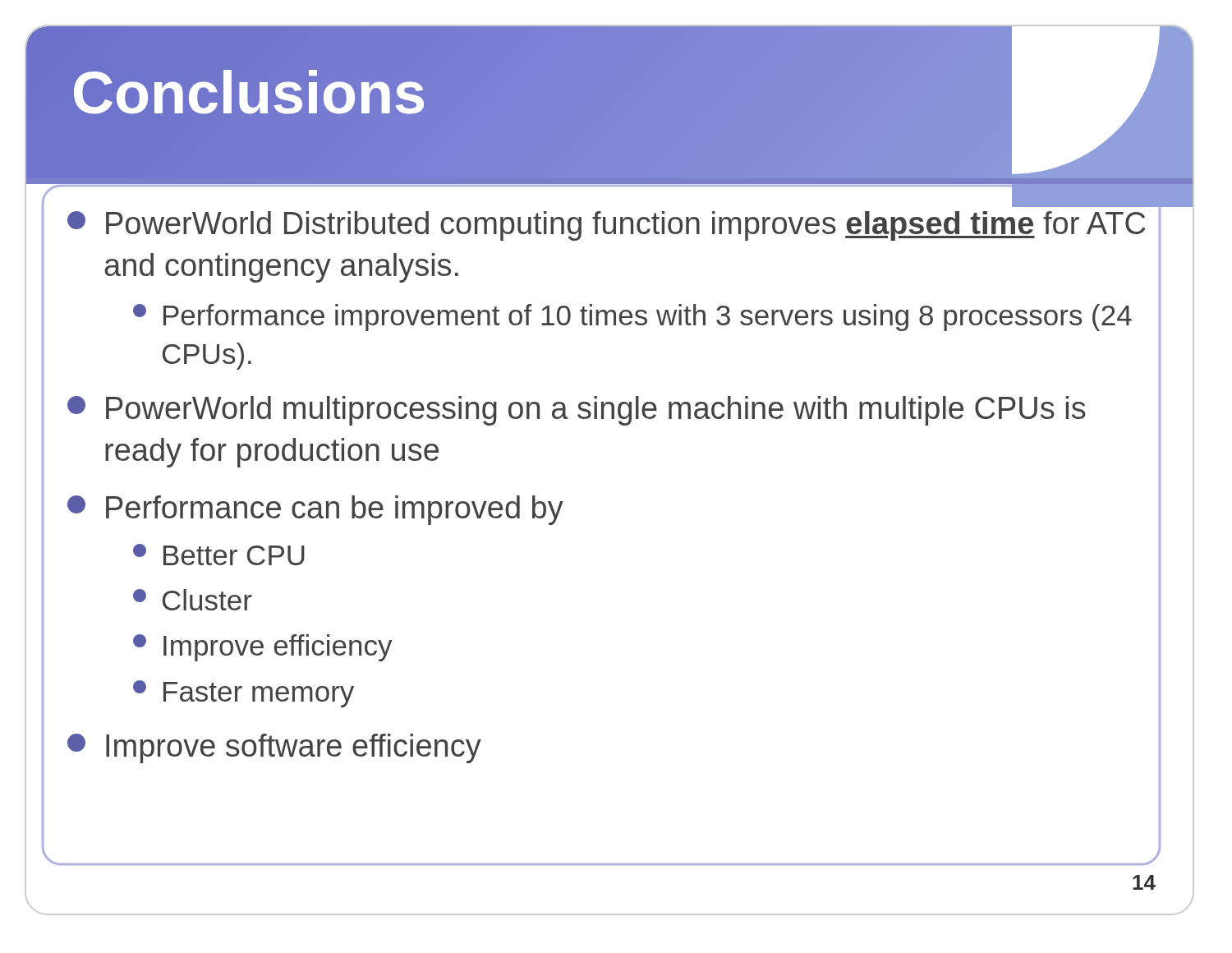Click the title
The image size is (1232, 953).
(249, 93)
